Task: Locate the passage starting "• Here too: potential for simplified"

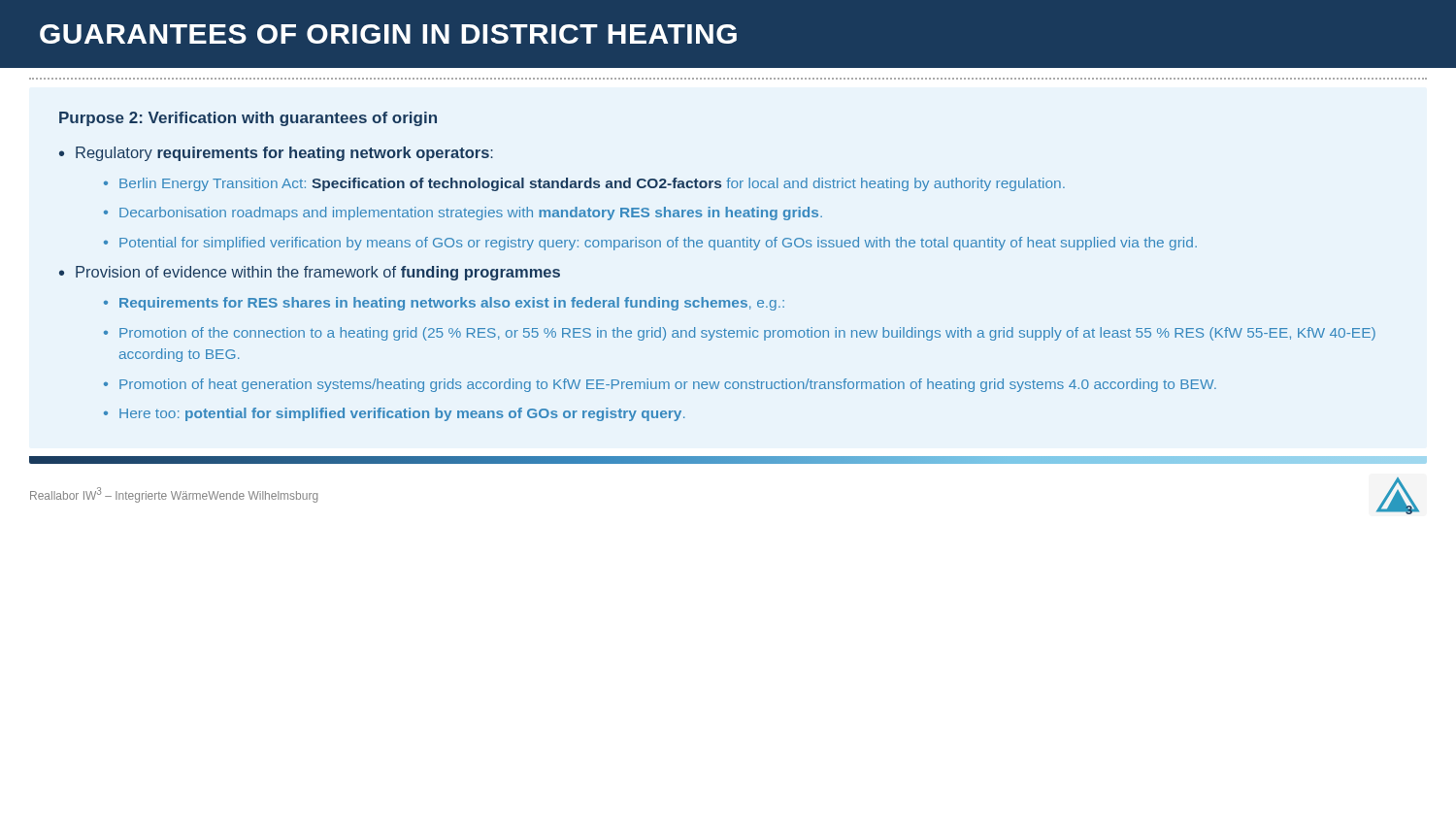Action: pos(395,414)
